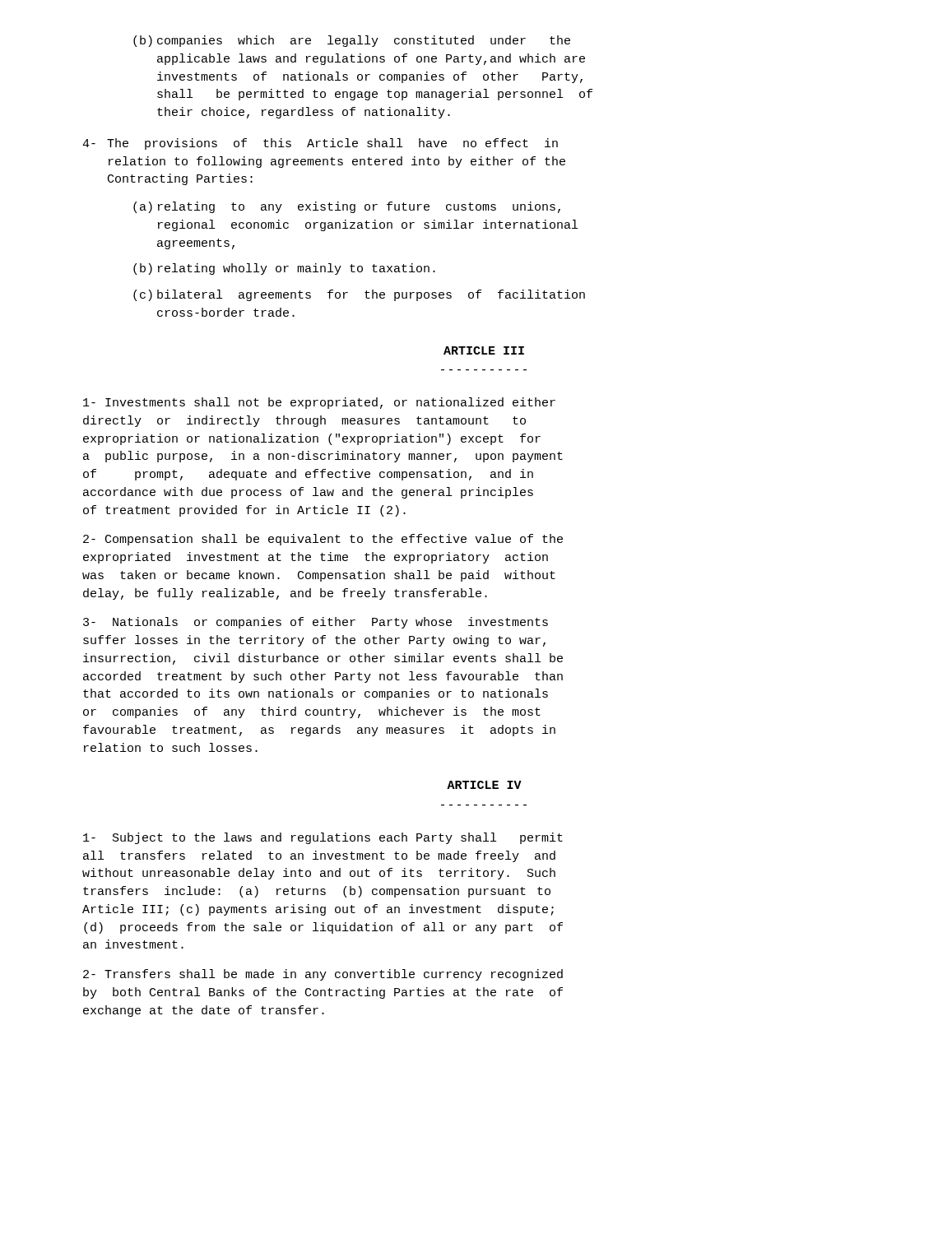
Task: Locate the list item that says "(a) relating to any existing or future"
Action: pyautogui.click(x=355, y=226)
